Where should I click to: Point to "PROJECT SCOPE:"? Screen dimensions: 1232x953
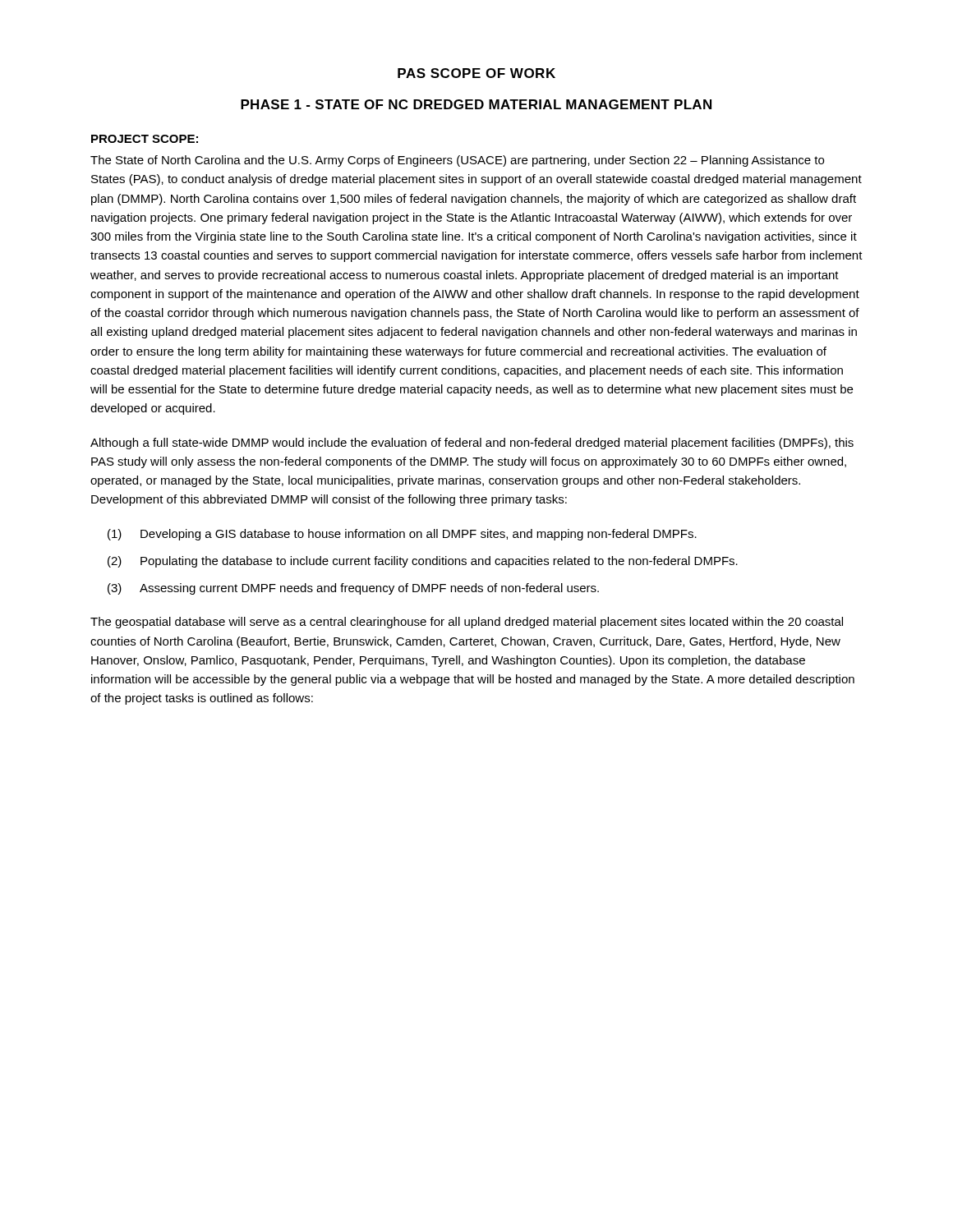(x=145, y=139)
